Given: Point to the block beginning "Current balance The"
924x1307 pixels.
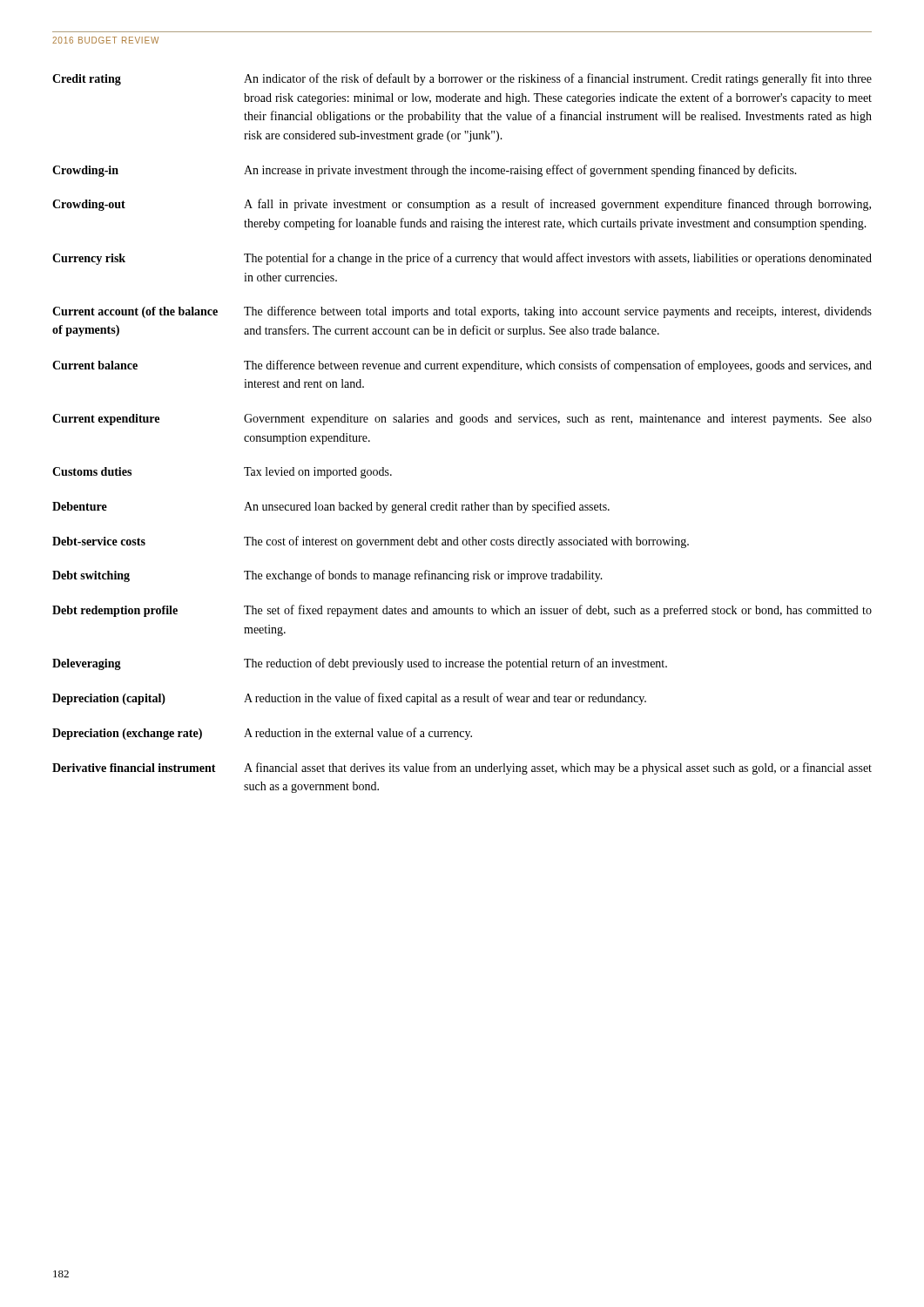Looking at the screenshot, I should coord(462,375).
